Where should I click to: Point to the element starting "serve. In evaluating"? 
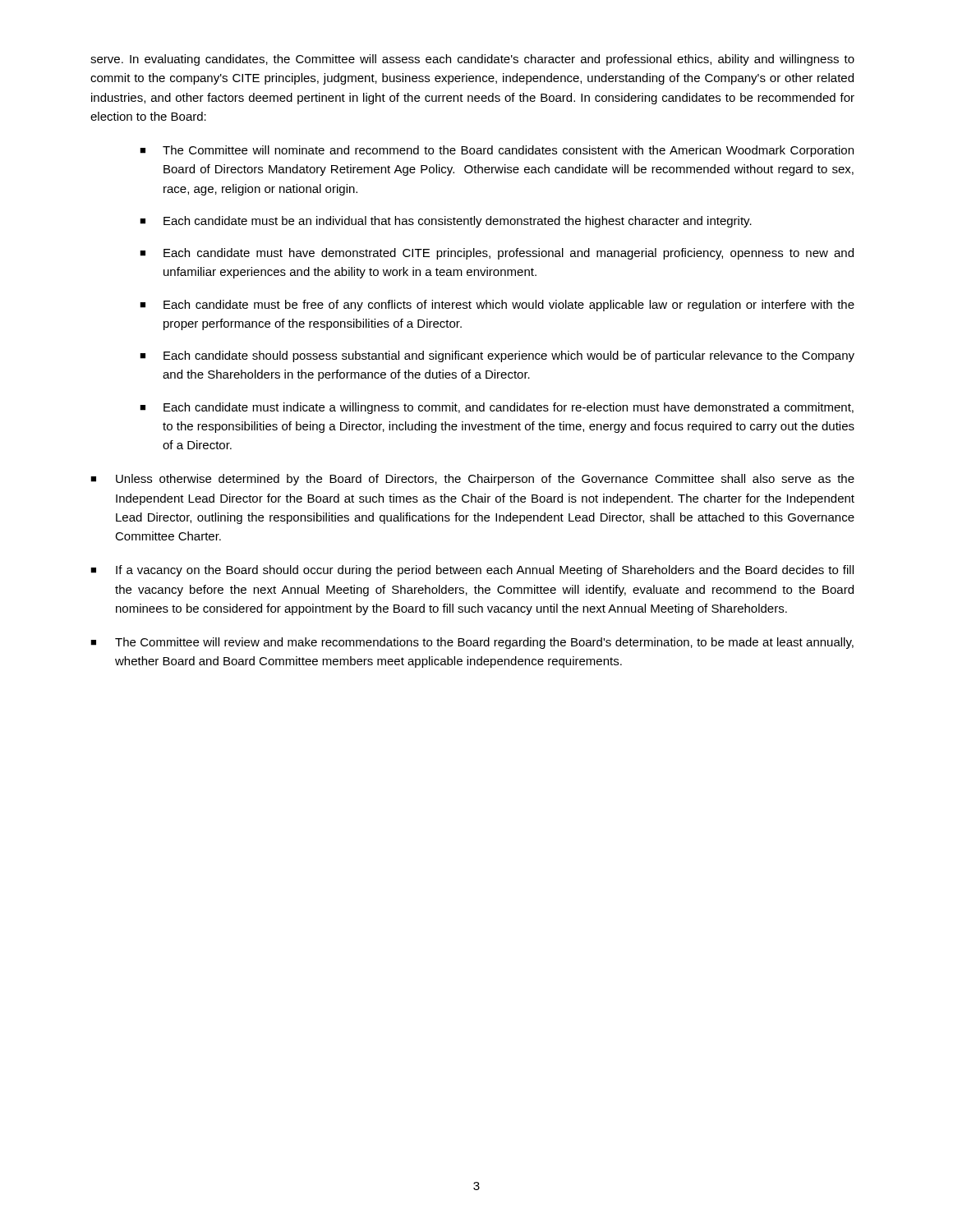(472, 87)
